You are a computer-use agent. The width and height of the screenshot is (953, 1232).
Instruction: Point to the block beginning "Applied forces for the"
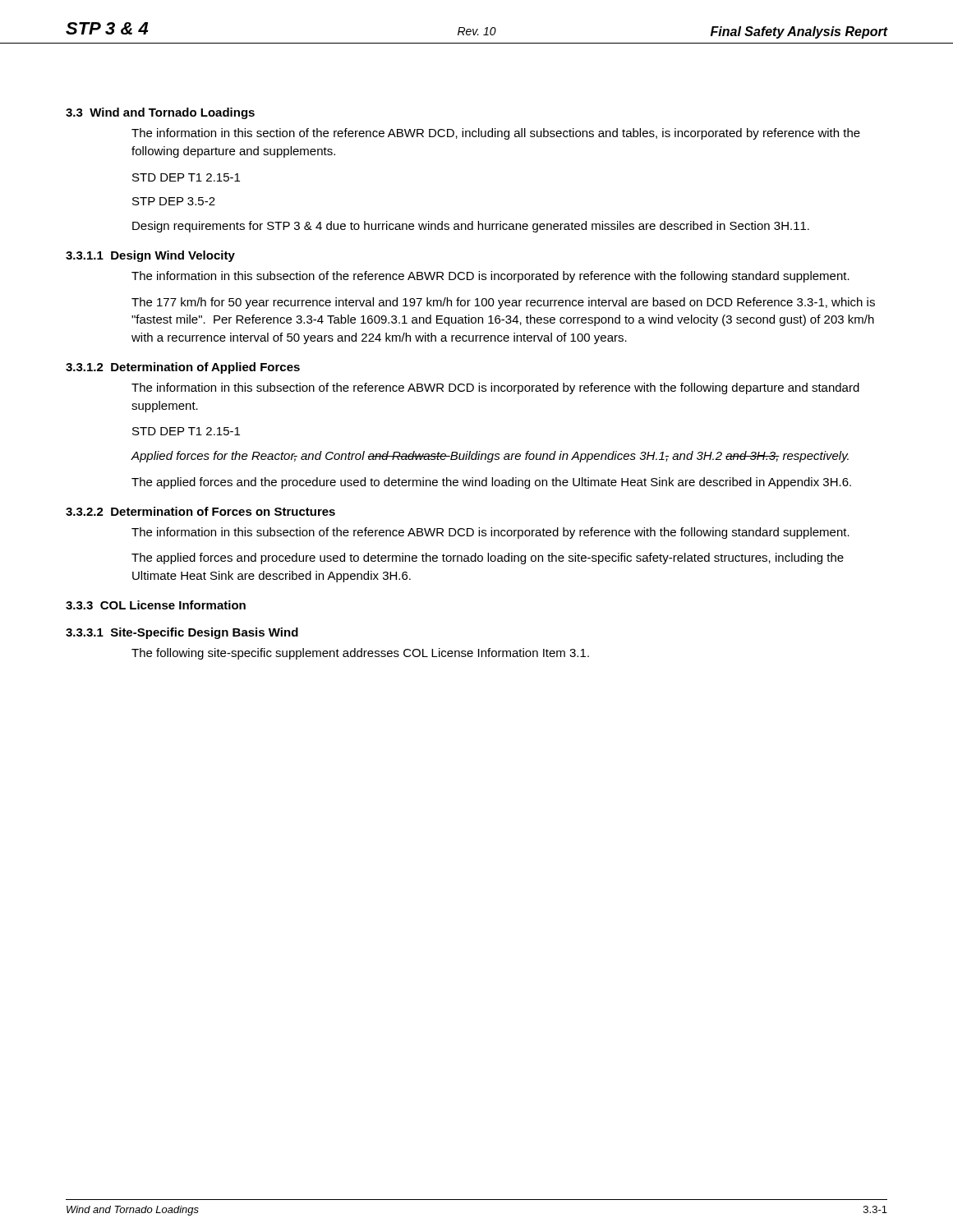point(491,455)
